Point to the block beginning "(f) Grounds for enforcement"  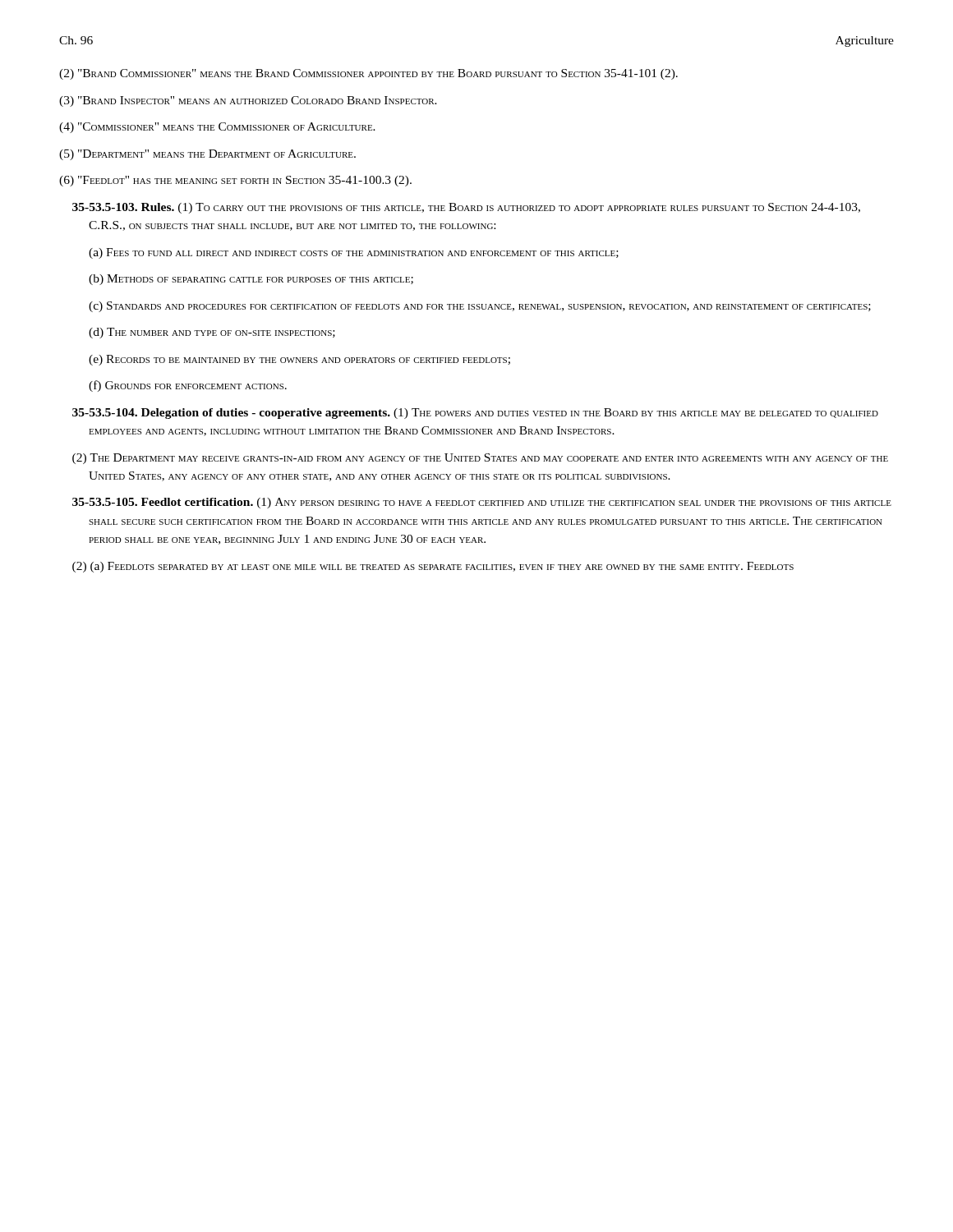(188, 386)
